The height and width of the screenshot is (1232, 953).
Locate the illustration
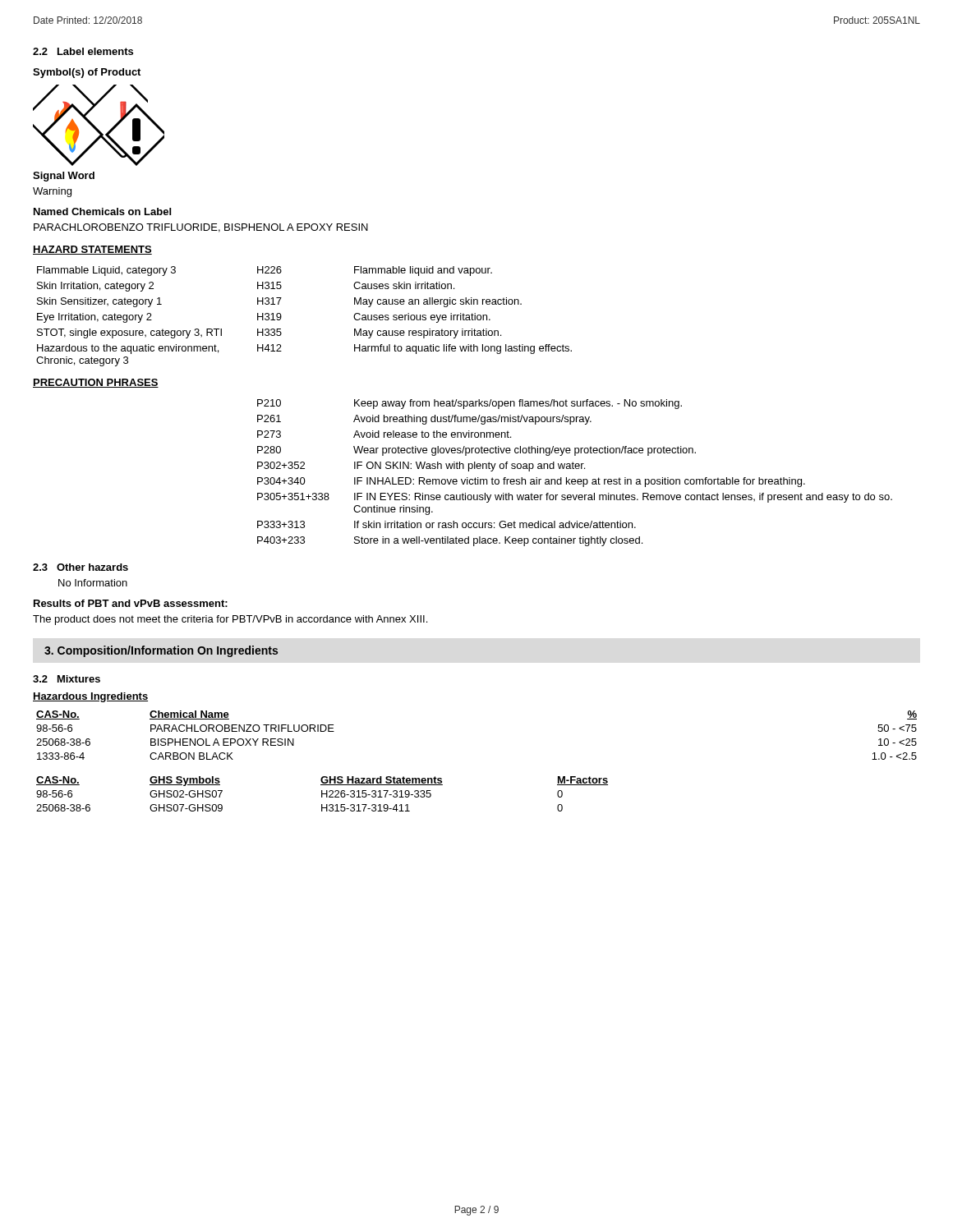point(99,138)
